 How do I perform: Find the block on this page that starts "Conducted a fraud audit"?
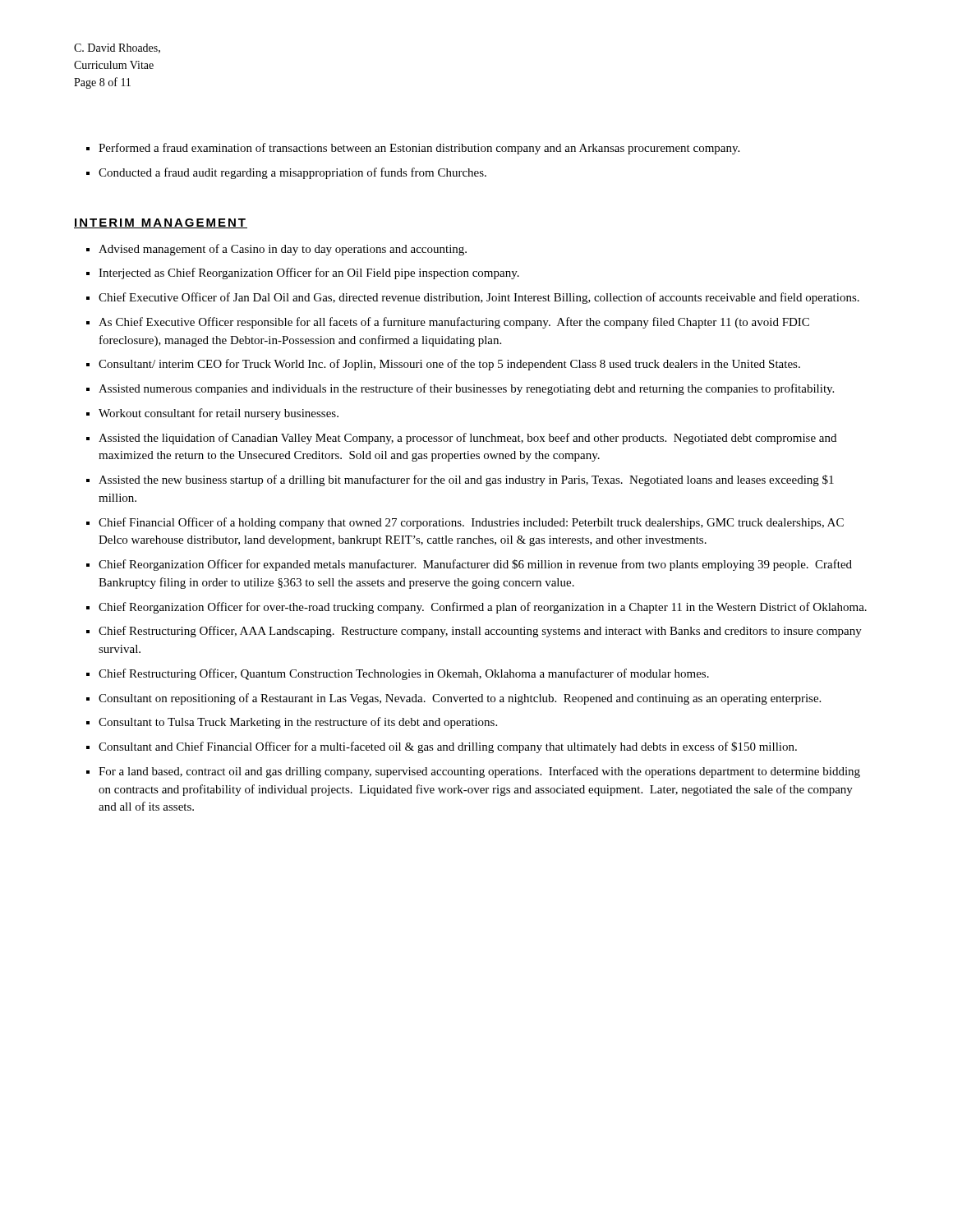point(293,172)
